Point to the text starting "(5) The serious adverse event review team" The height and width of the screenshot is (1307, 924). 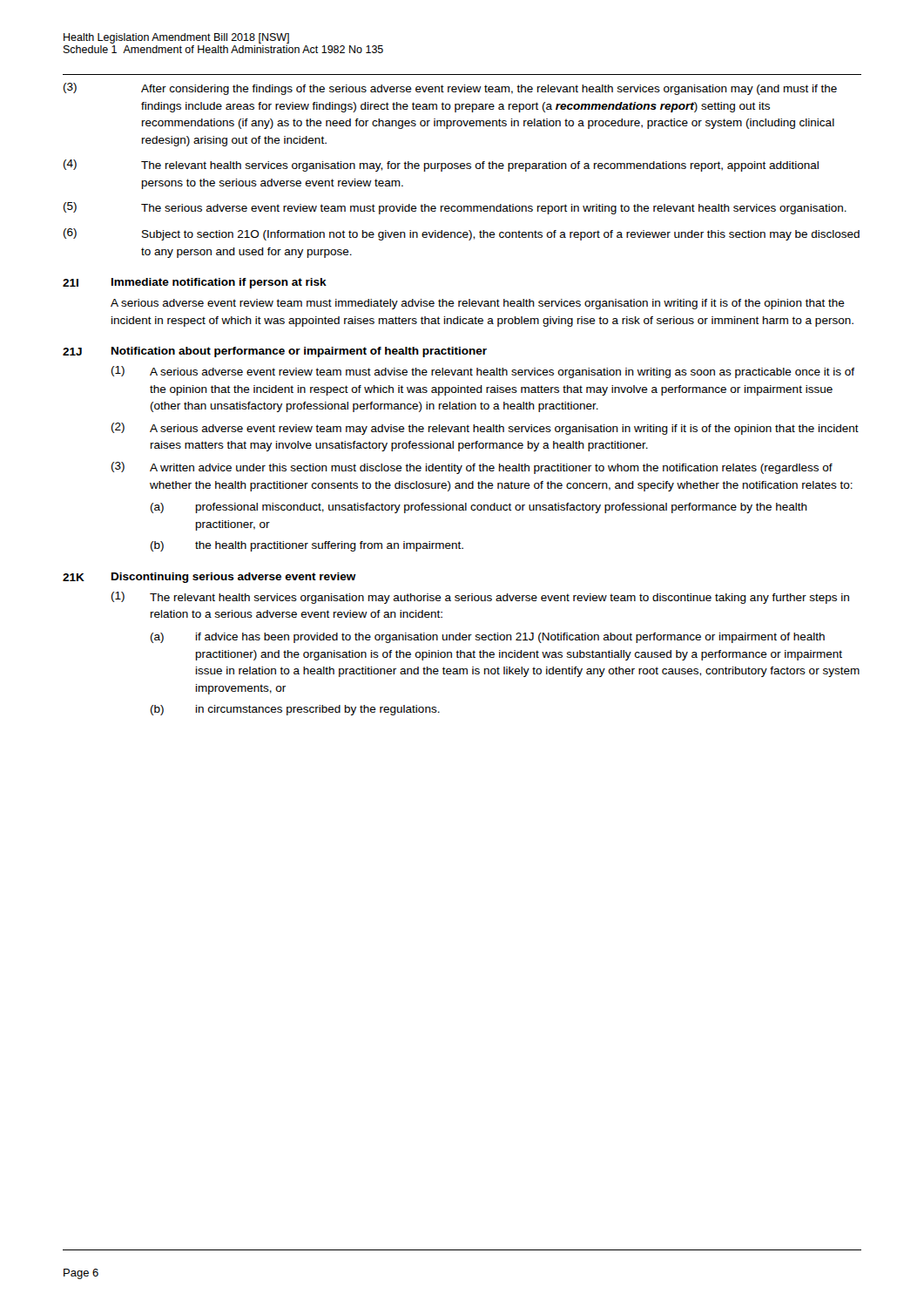(x=462, y=208)
